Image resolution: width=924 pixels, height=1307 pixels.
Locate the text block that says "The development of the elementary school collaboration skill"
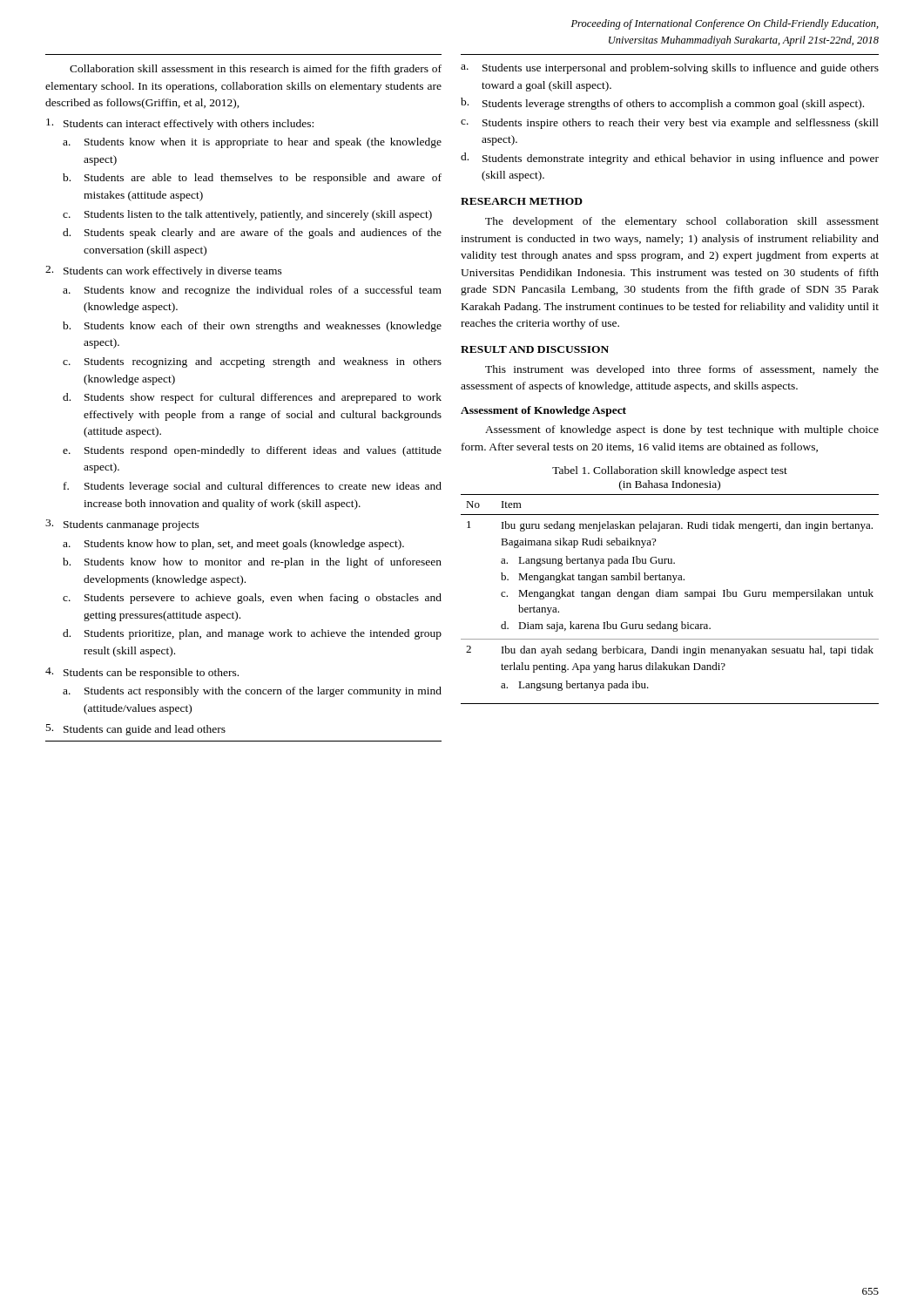point(670,272)
